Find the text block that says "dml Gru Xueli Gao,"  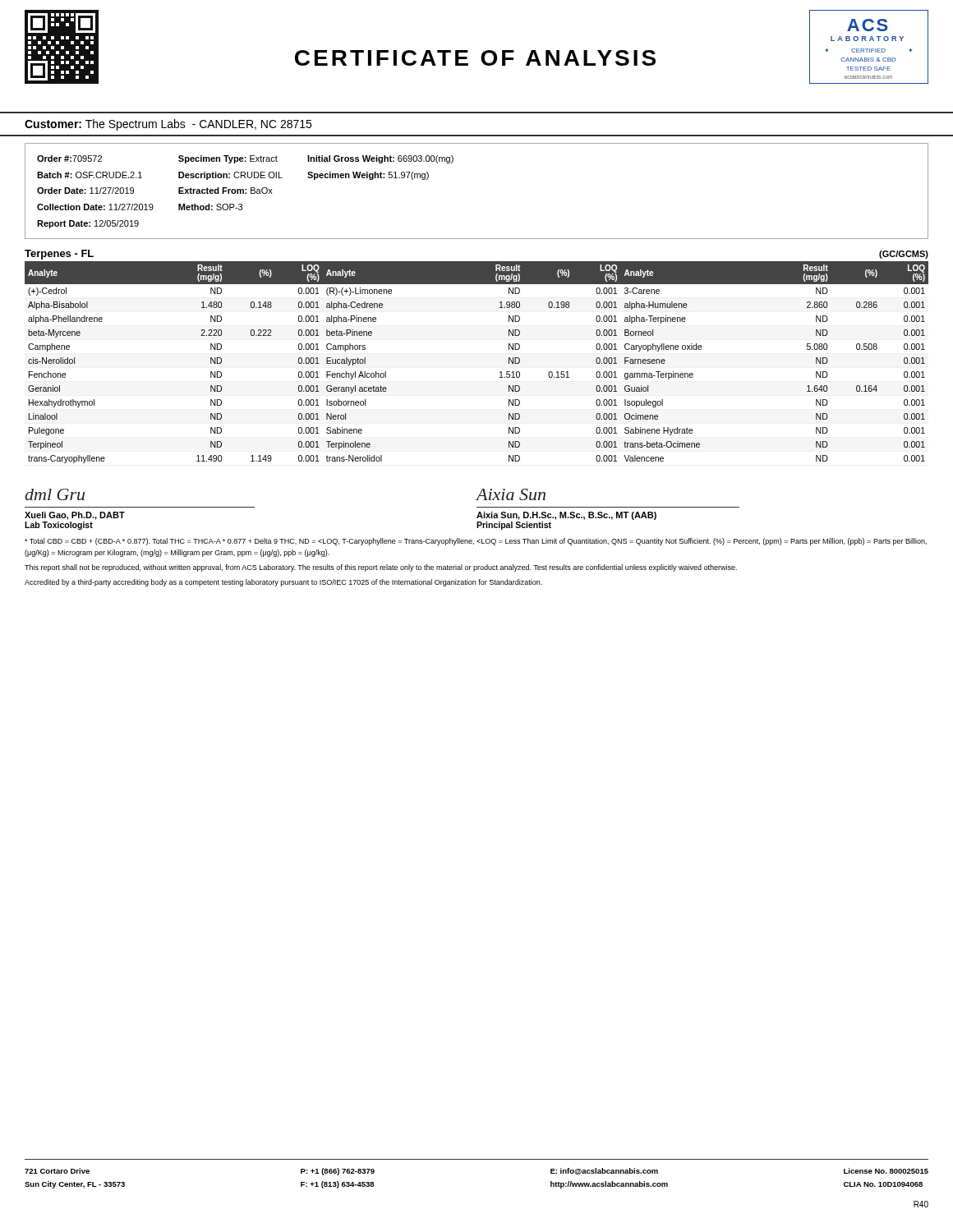[x=251, y=507]
